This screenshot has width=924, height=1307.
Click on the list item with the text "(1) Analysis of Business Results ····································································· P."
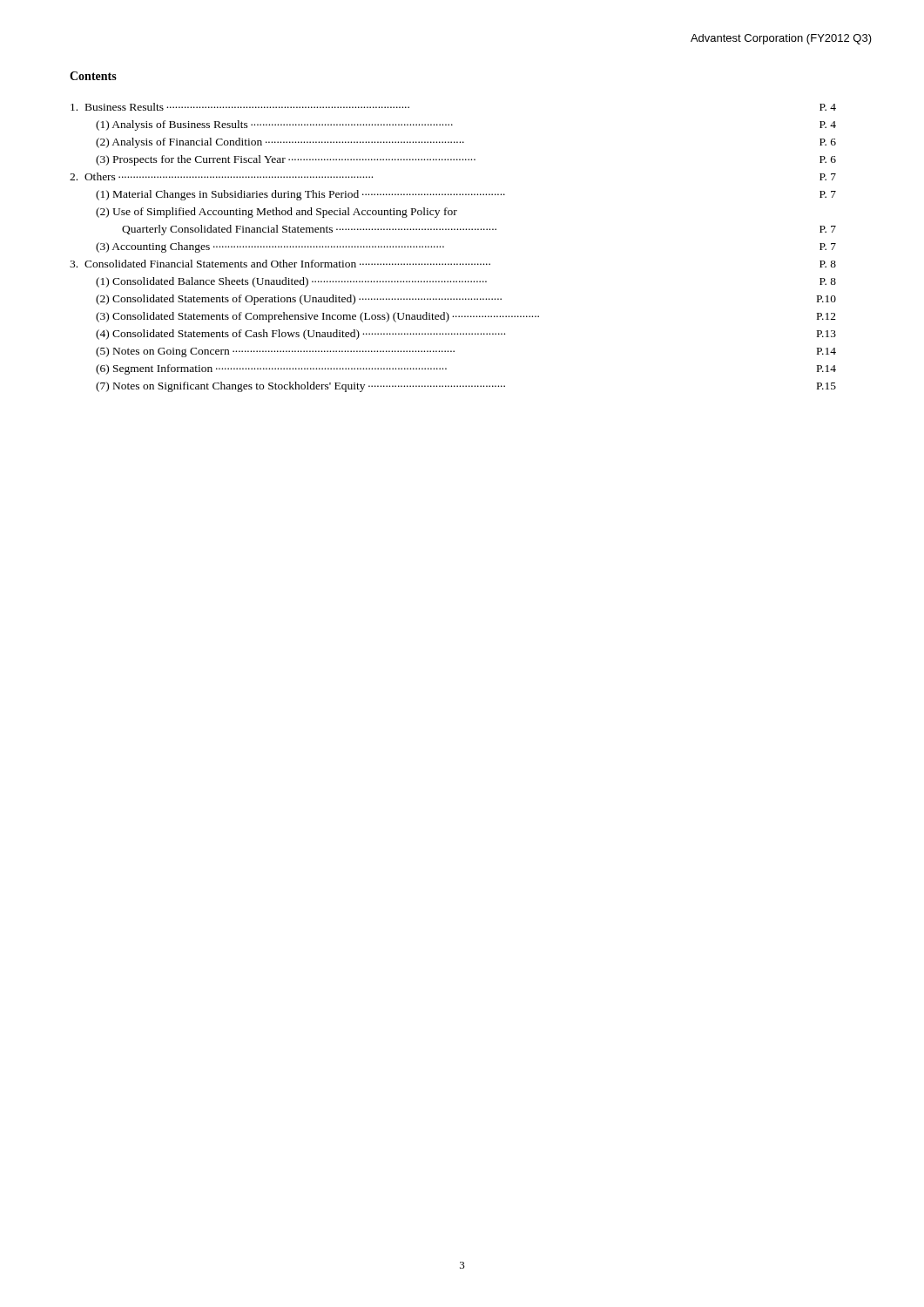(x=244, y=125)
